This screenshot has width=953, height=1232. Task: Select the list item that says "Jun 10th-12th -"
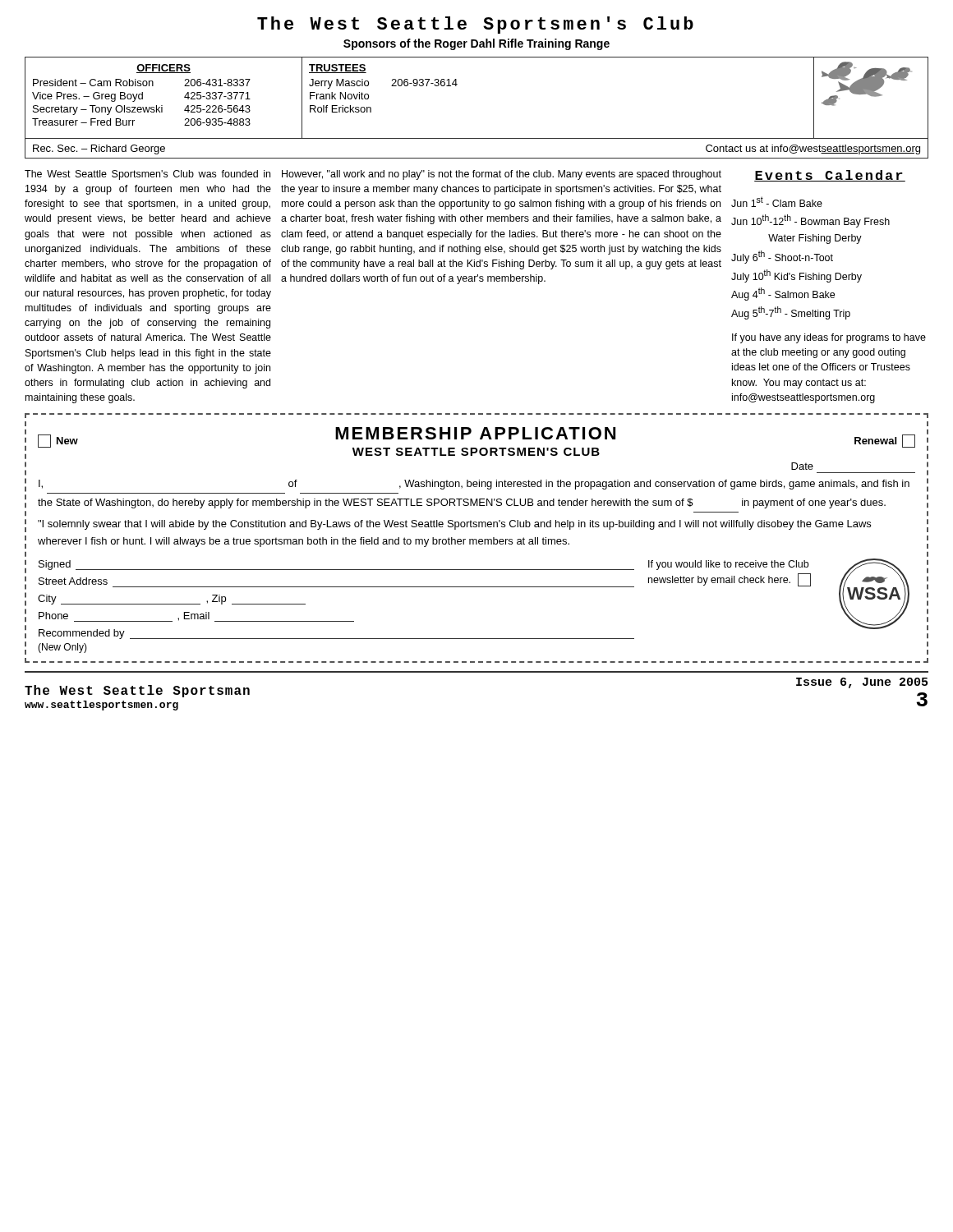point(811,229)
